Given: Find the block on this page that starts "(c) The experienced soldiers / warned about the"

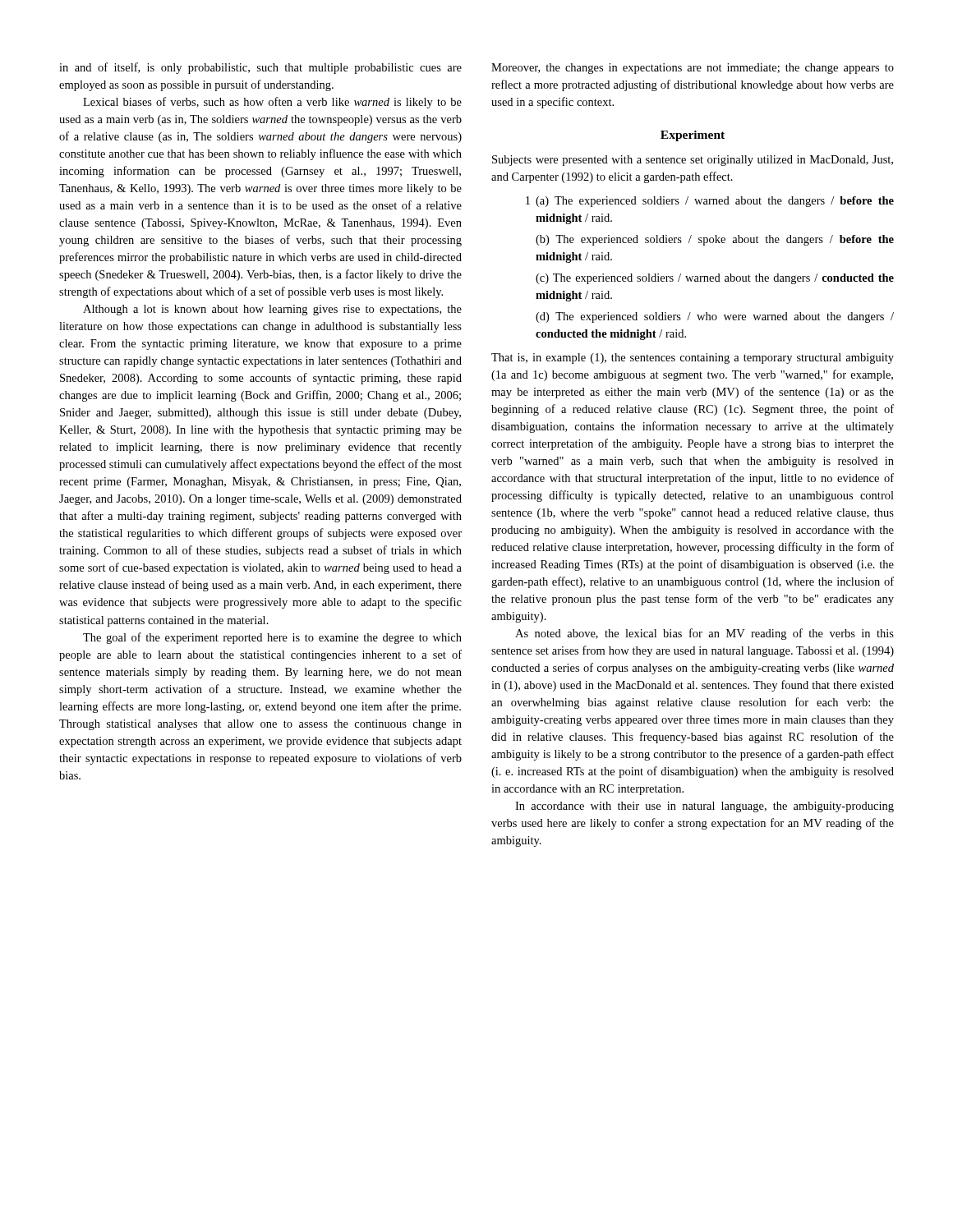Looking at the screenshot, I should pos(700,286).
